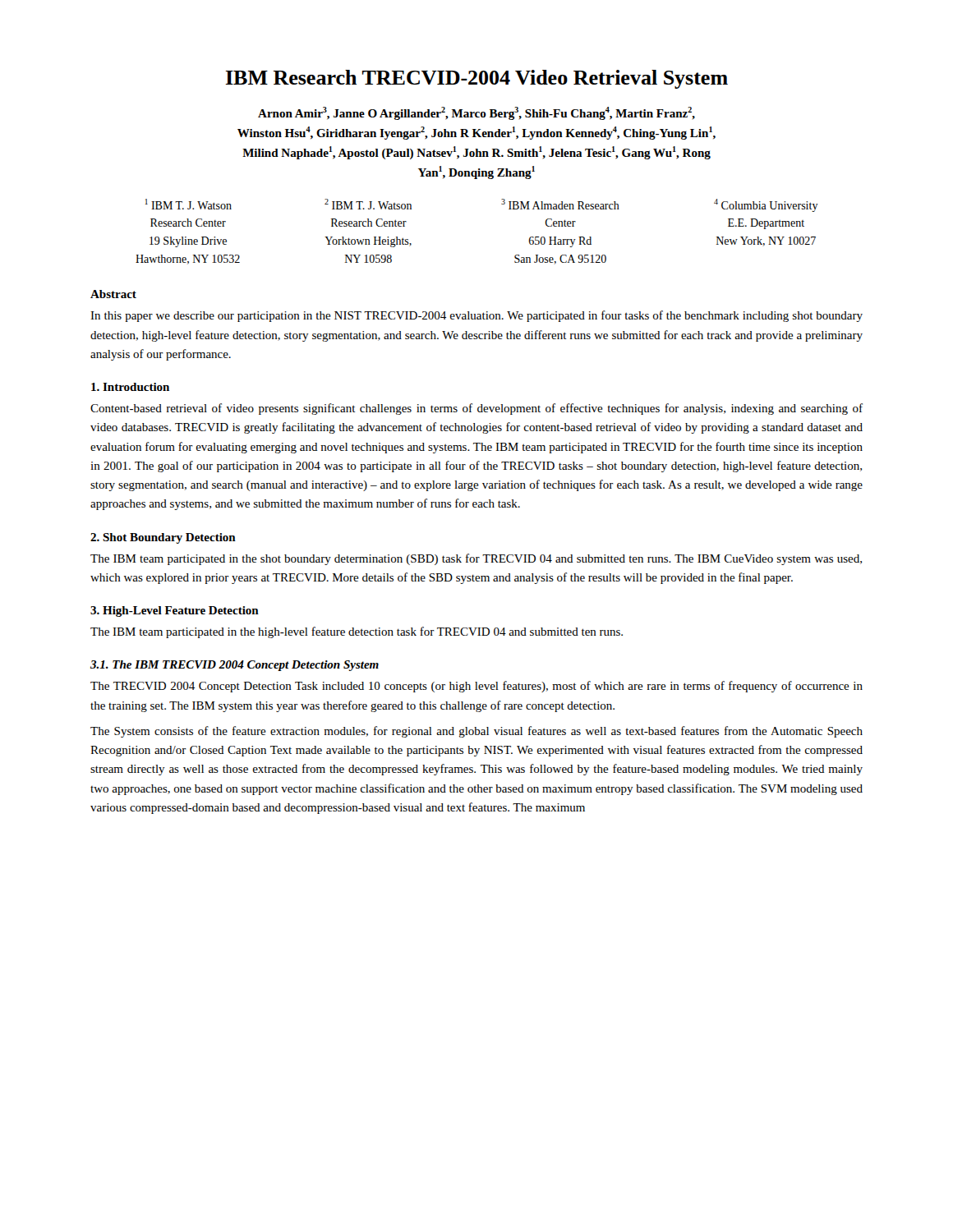Select the section header that says "3.1. The IBM TRECVID 2004"
This screenshot has height=1232, width=953.
coord(235,665)
